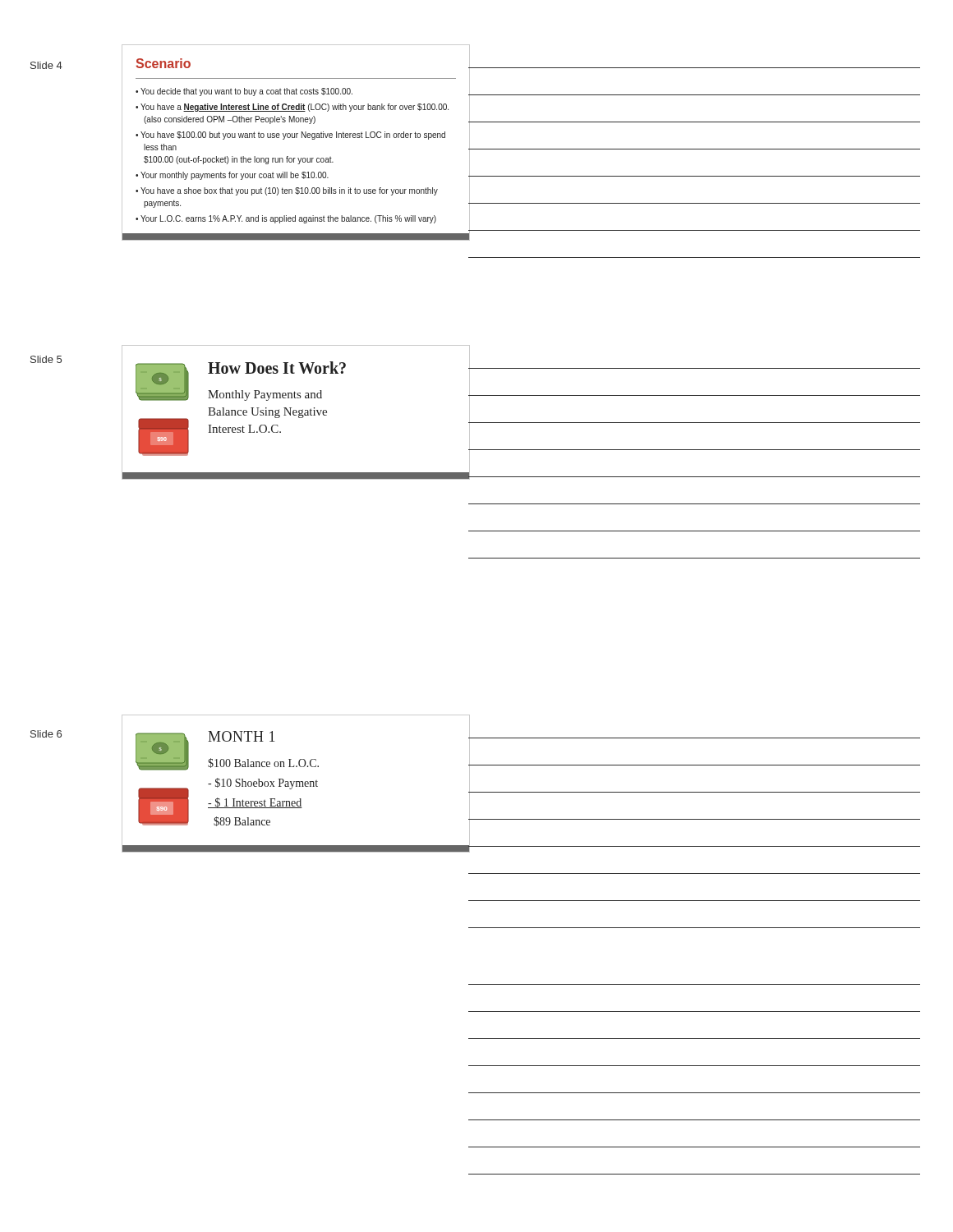Find "Slide 6" on this page

[46, 734]
